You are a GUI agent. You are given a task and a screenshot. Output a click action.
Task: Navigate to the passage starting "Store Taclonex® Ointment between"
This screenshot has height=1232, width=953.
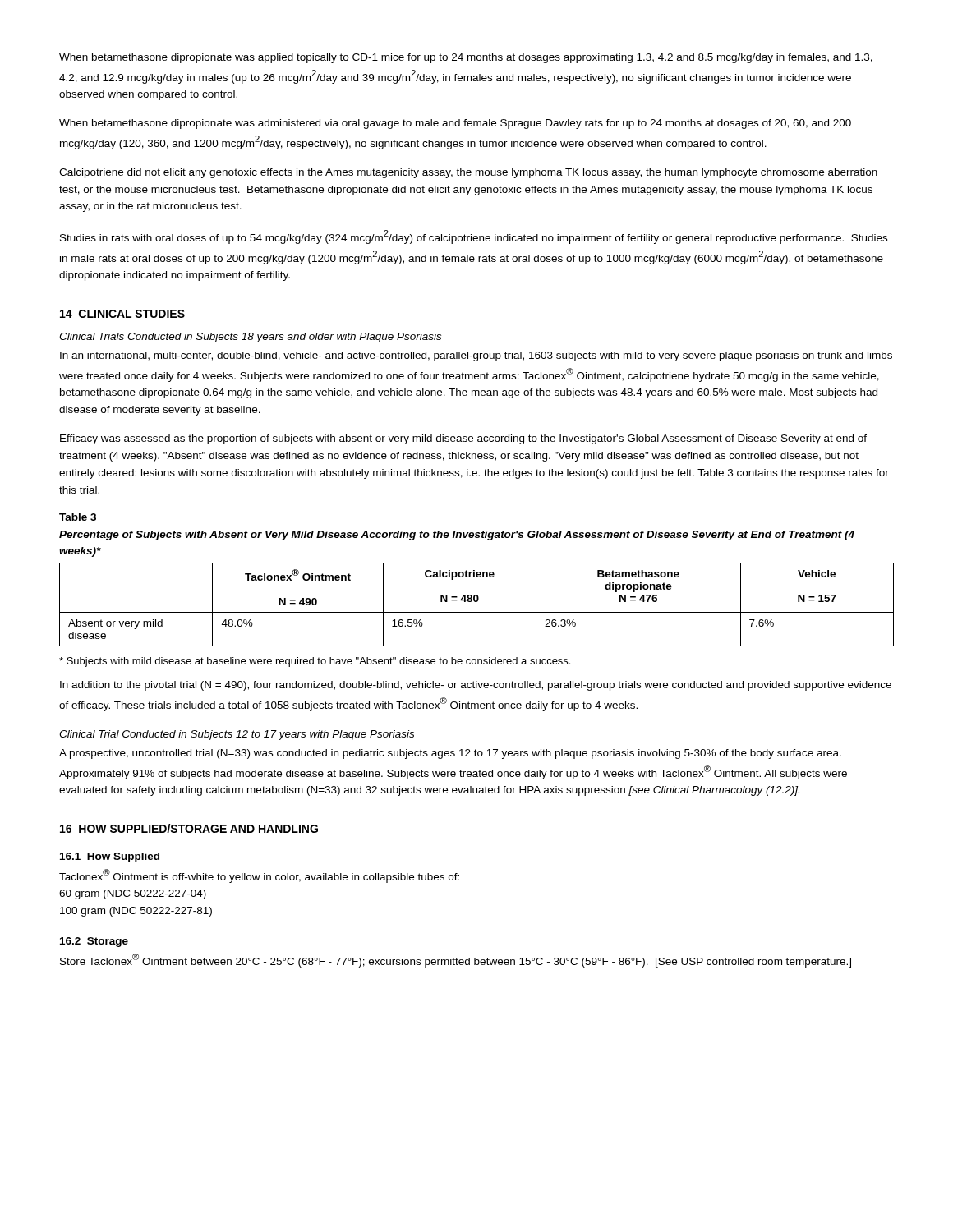456,960
